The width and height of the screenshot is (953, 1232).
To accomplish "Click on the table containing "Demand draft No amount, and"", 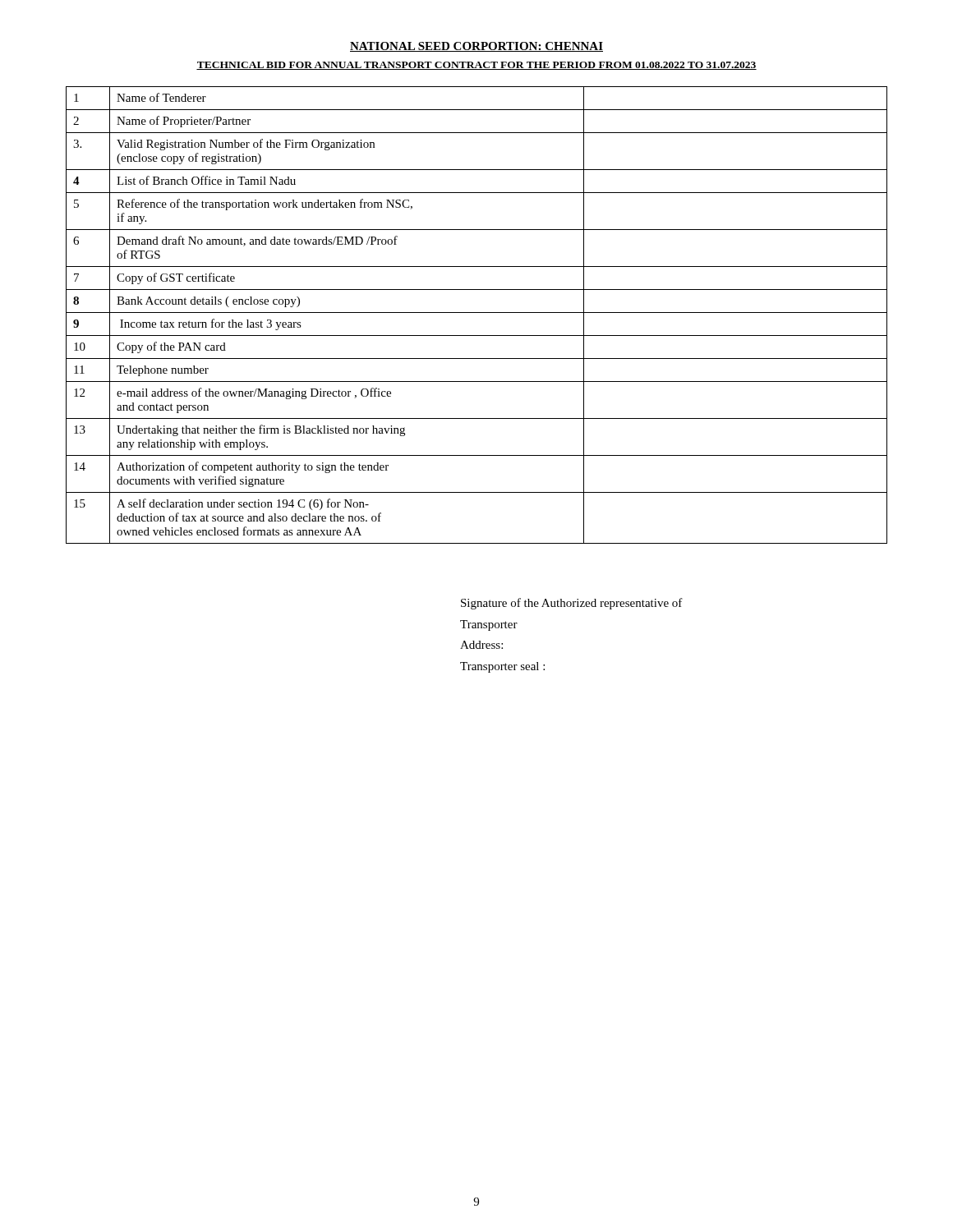I will click(x=476, y=315).
